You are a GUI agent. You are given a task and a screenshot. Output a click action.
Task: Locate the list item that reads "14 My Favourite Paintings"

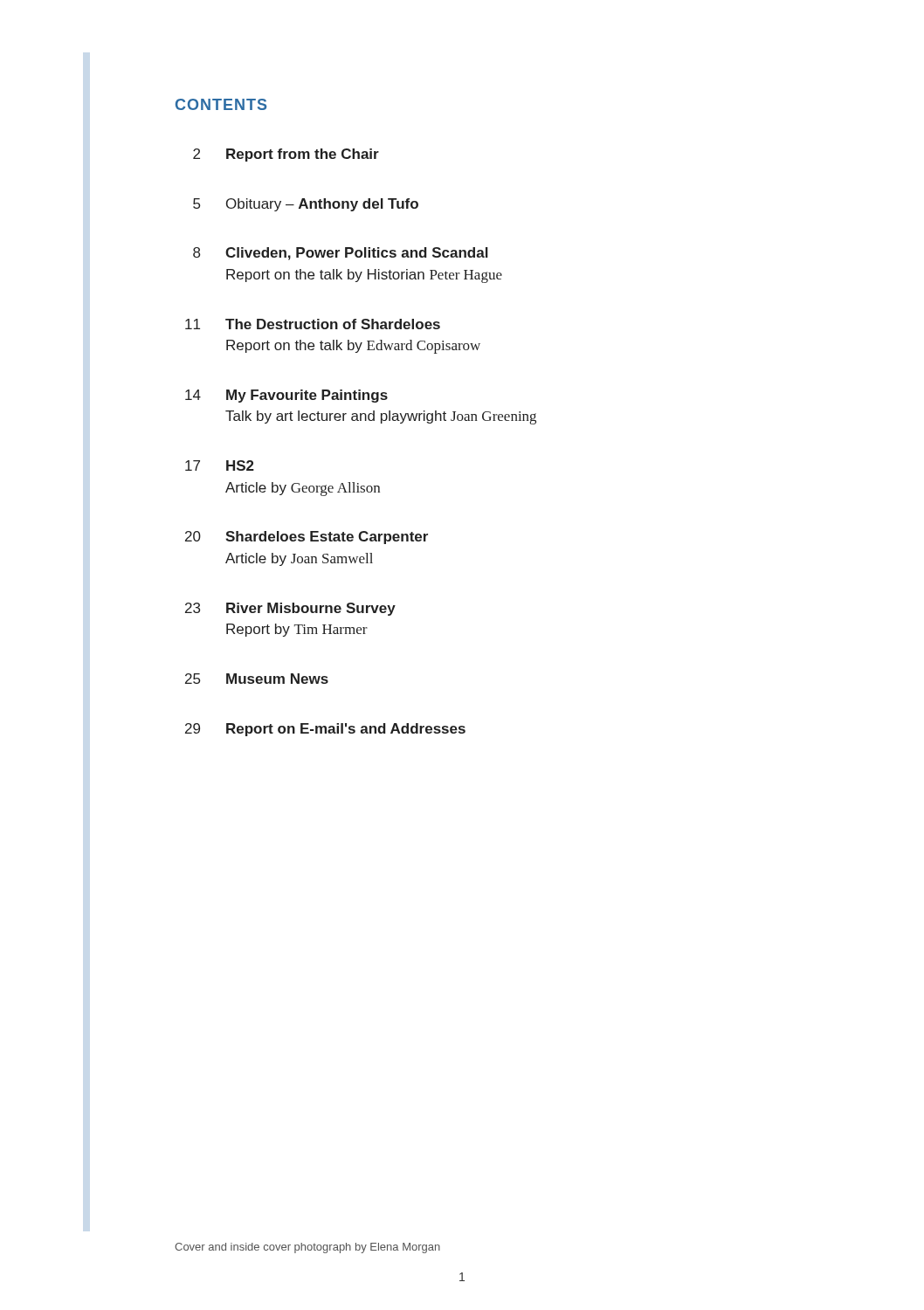click(345, 407)
